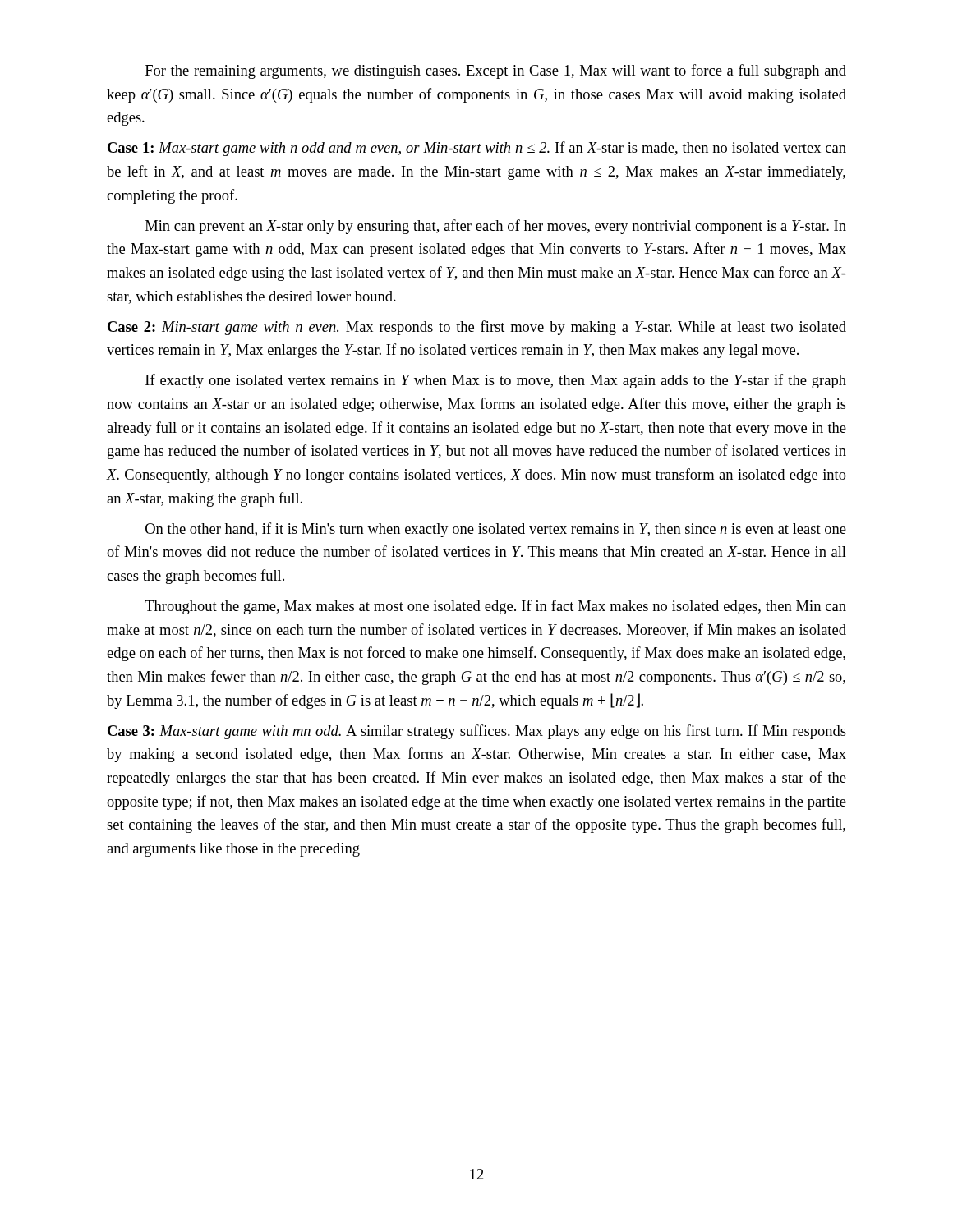
Task: Click on the text block that says "Min can prevent an"
Action: (476, 261)
